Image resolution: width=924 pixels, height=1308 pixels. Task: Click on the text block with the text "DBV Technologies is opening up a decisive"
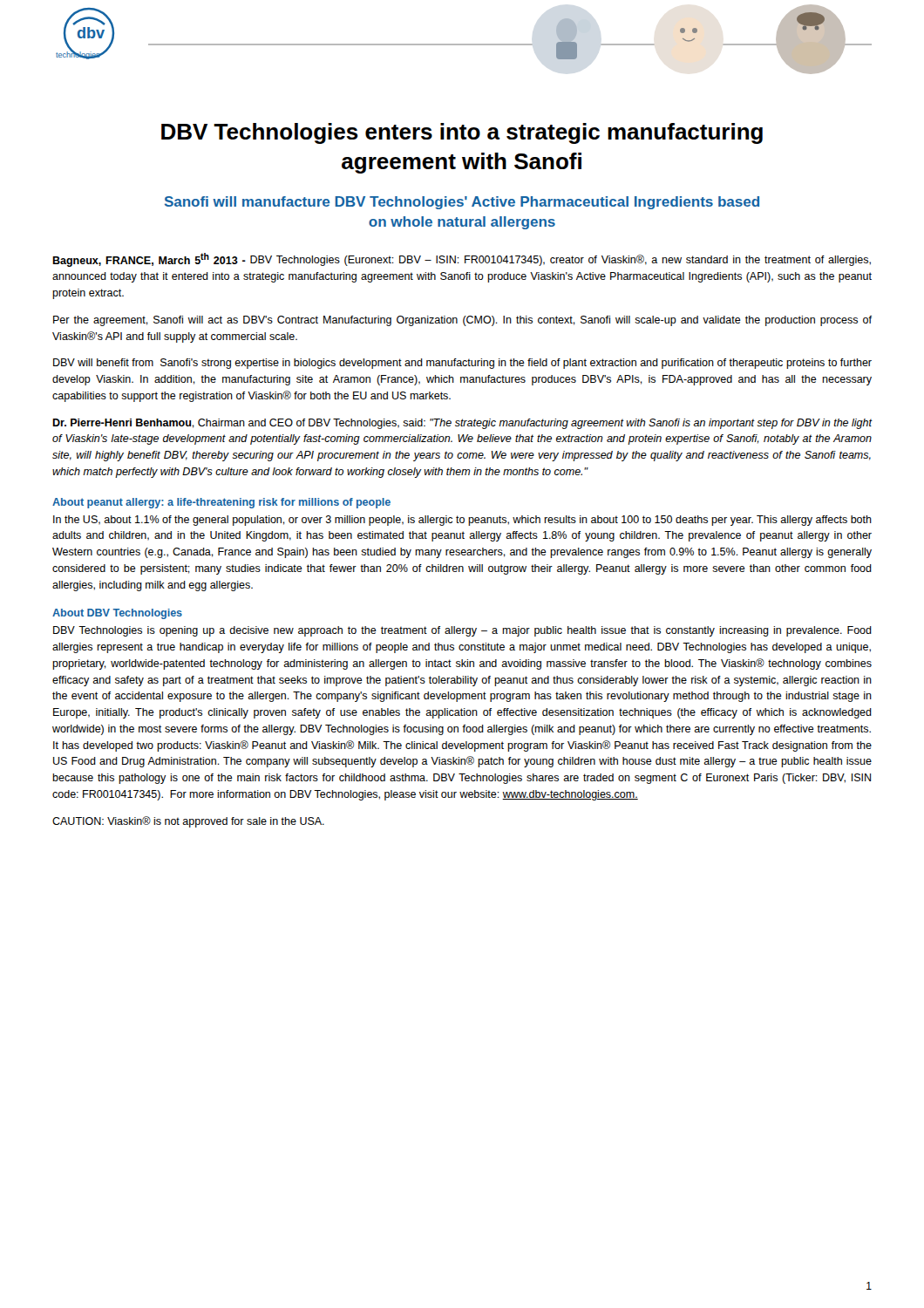click(x=462, y=713)
